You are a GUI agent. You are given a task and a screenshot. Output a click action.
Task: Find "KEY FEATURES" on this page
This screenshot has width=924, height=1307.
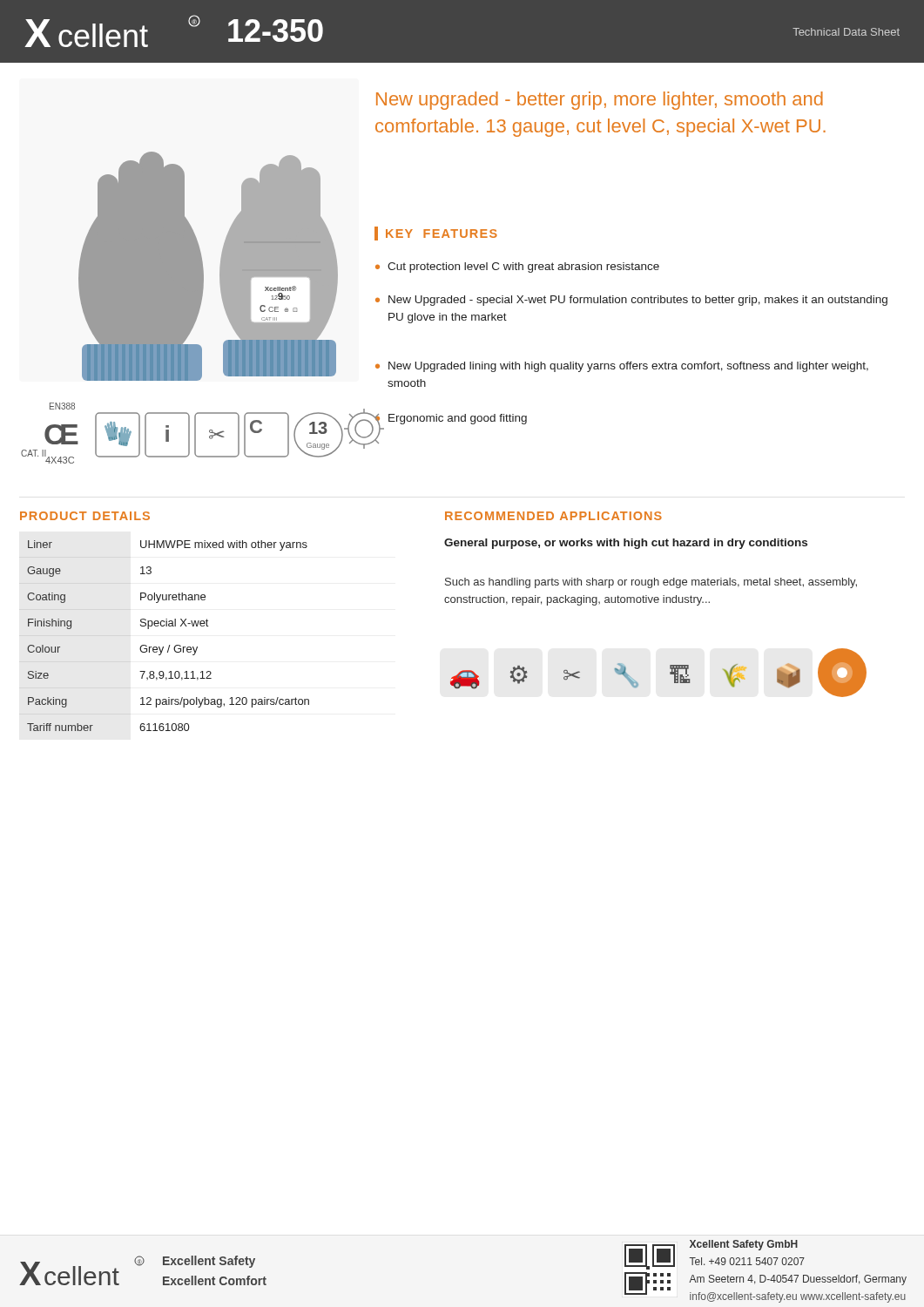tap(442, 233)
